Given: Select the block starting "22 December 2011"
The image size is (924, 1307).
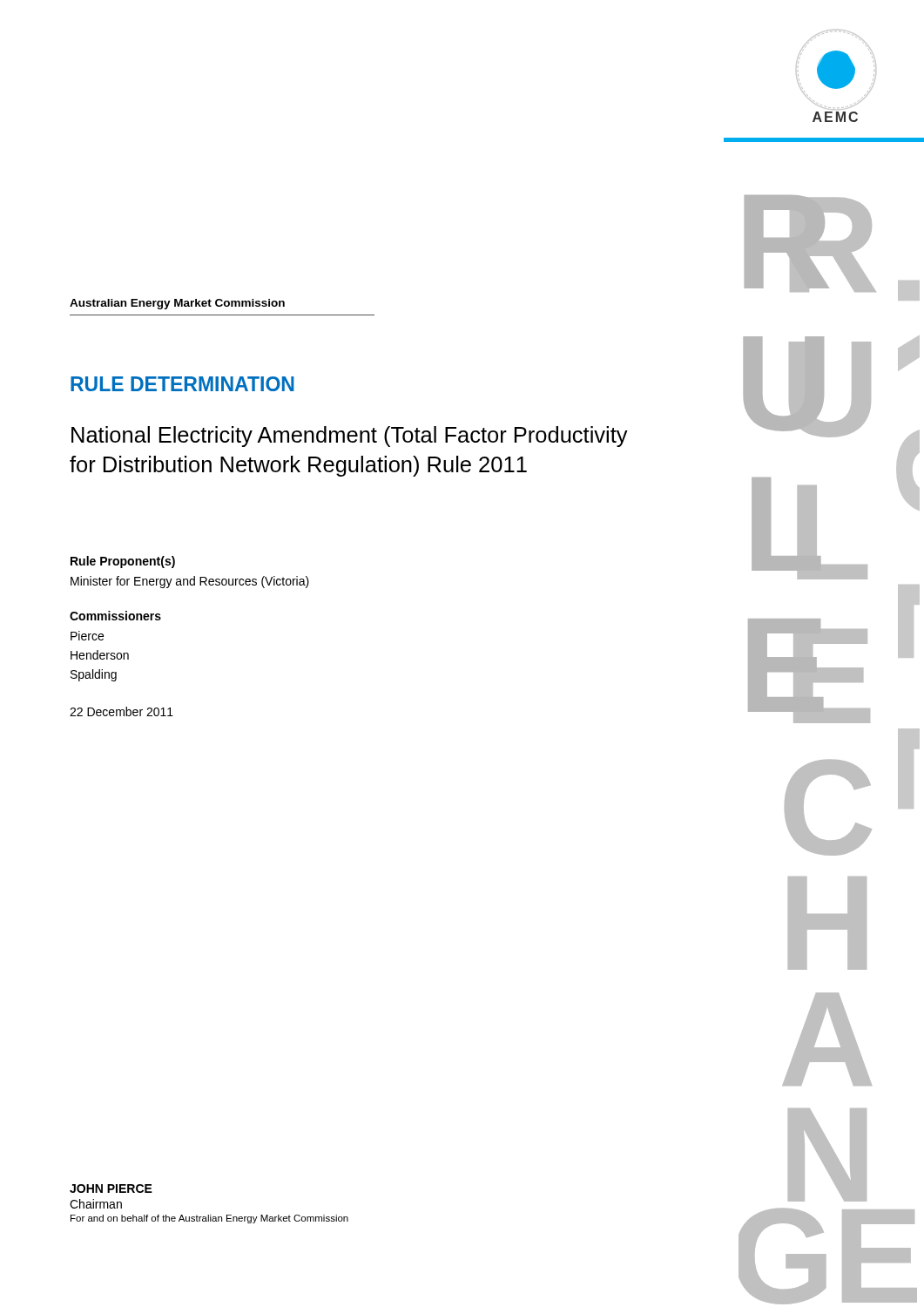Looking at the screenshot, I should click(x=122, y=712).
